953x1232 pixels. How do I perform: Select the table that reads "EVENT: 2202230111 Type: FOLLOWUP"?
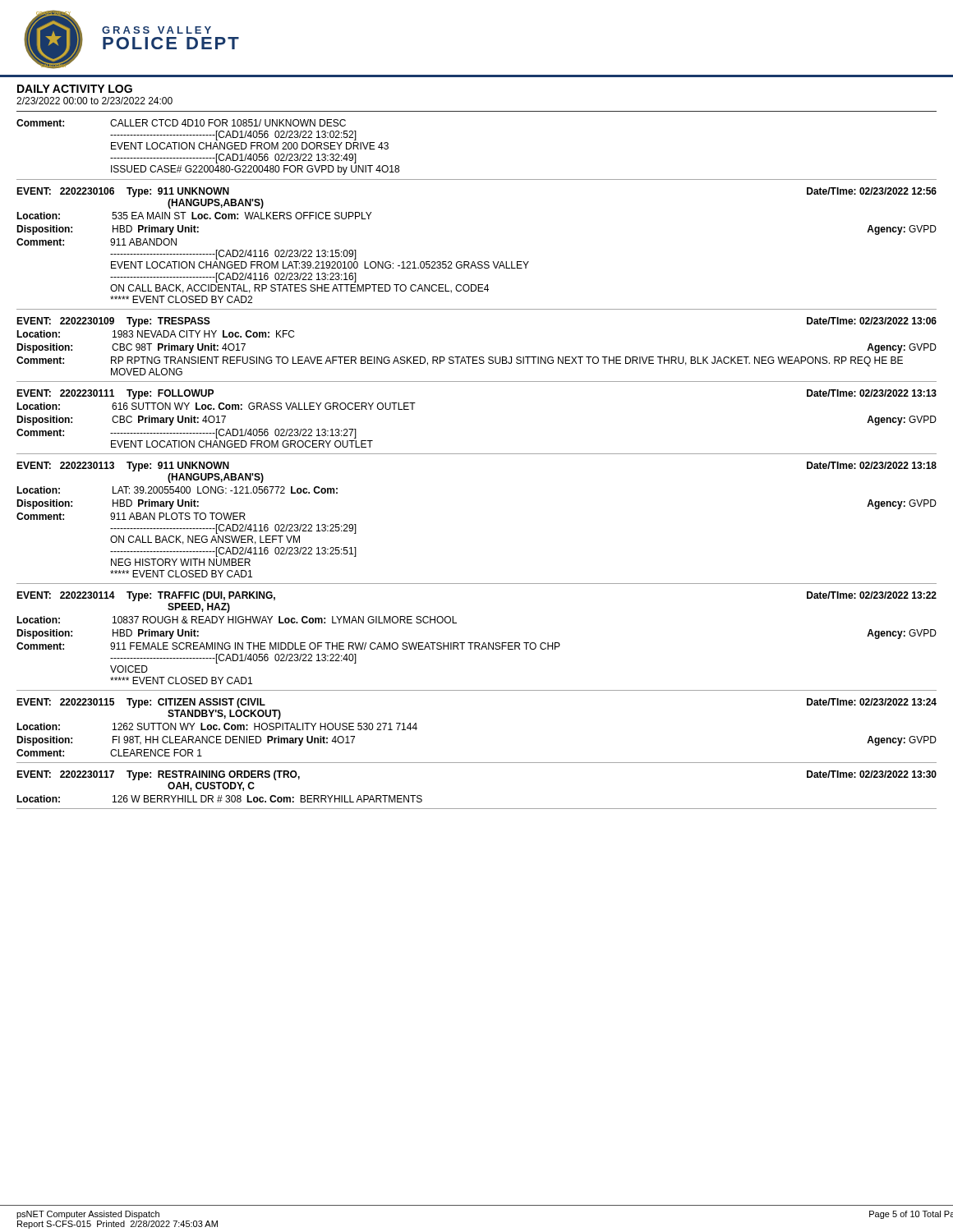476,418
